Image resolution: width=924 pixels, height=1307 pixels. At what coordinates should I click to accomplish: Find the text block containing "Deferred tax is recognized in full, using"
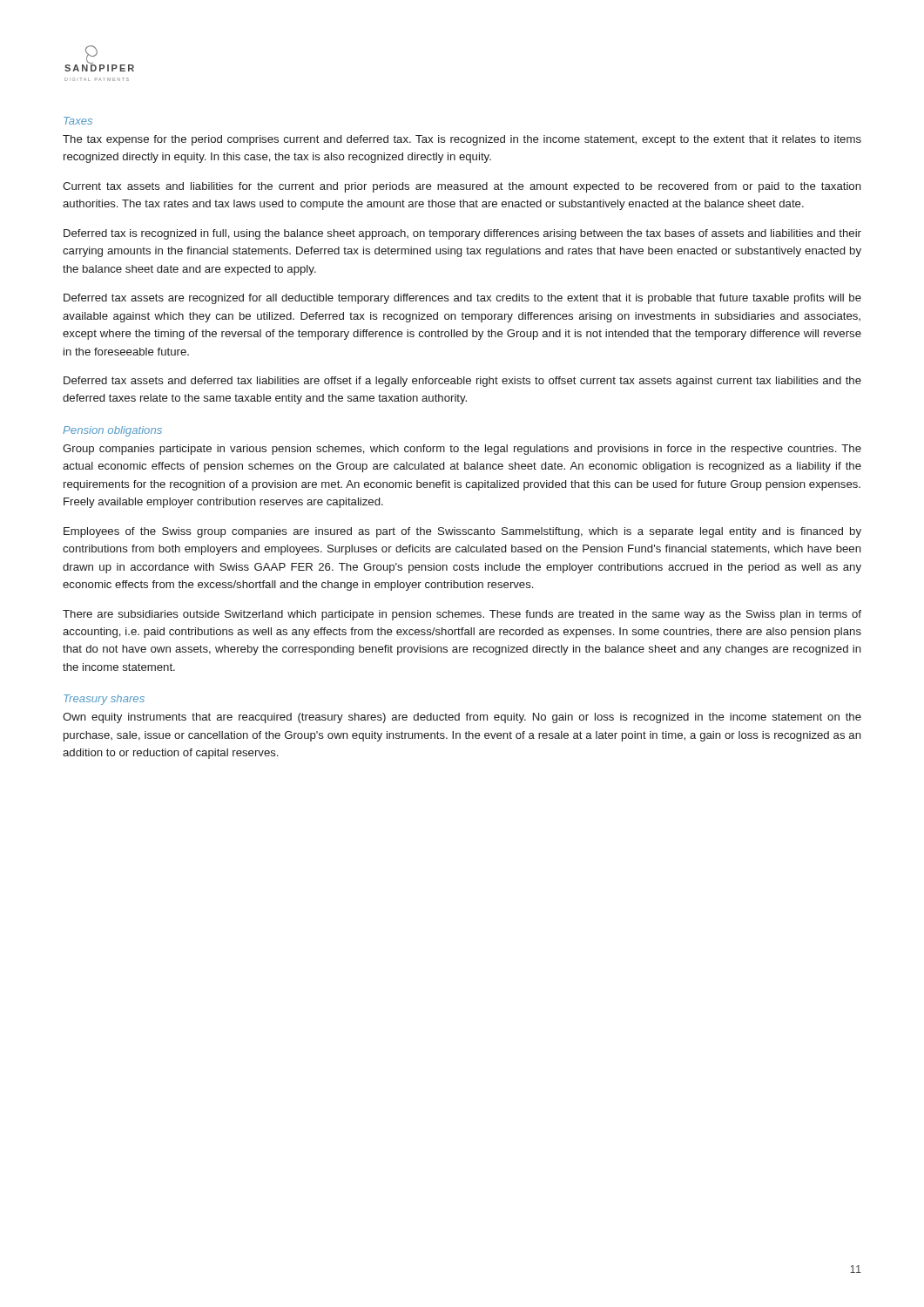[462, 251]
